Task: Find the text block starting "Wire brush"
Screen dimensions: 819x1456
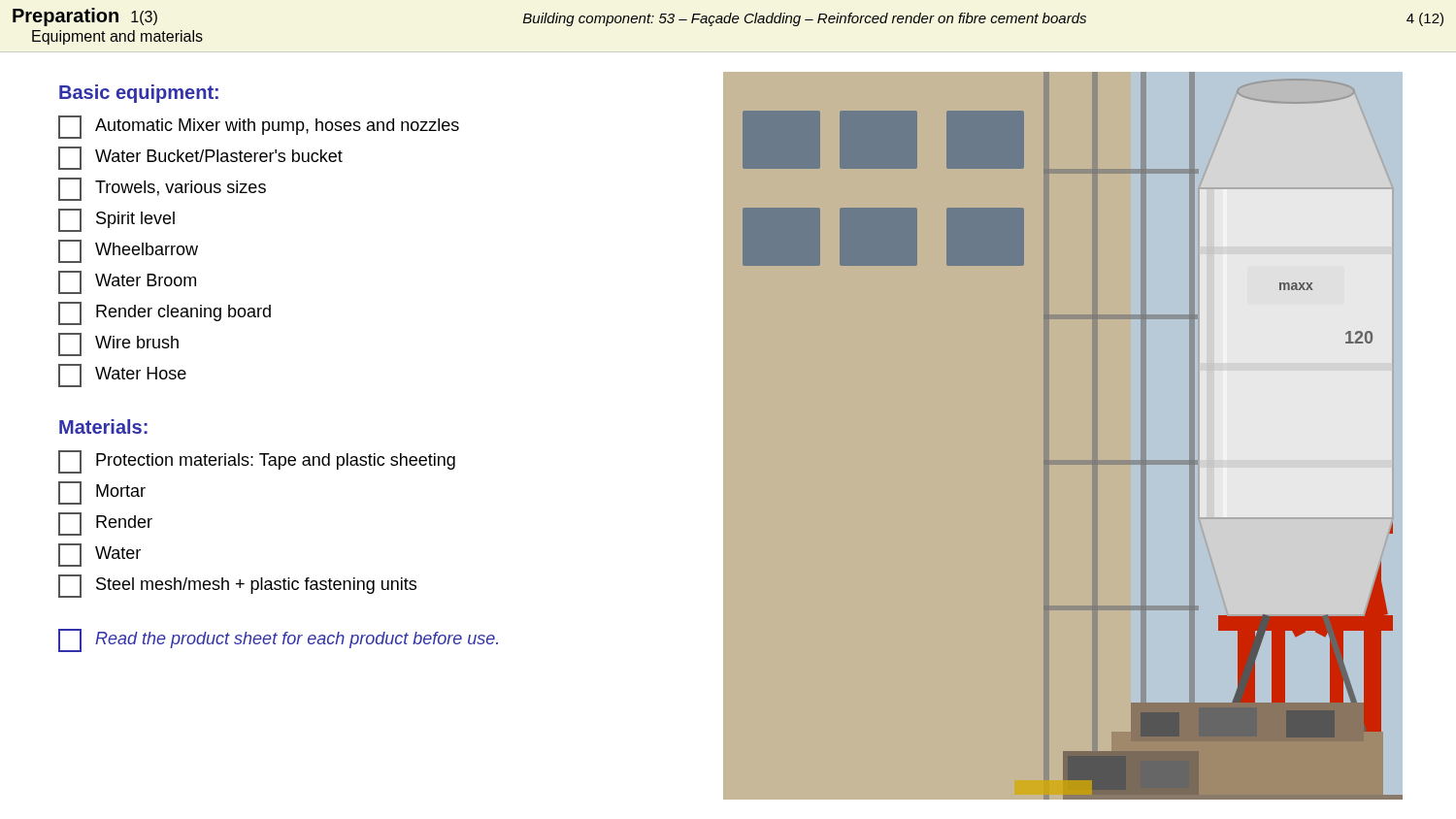Action: pyautogui.click(x=119, y=344)
